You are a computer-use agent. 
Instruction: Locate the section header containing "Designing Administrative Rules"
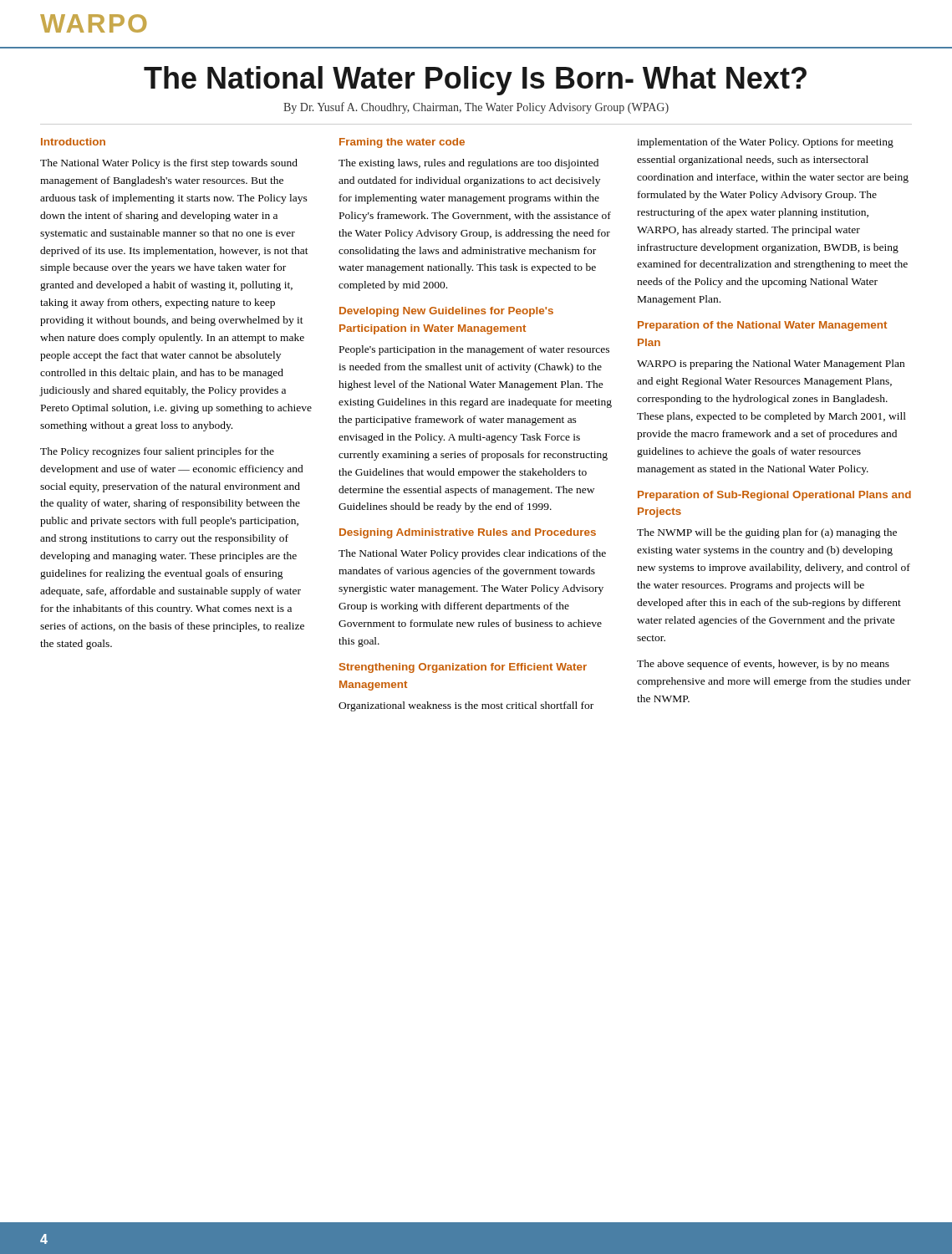[x=467, y=532]
